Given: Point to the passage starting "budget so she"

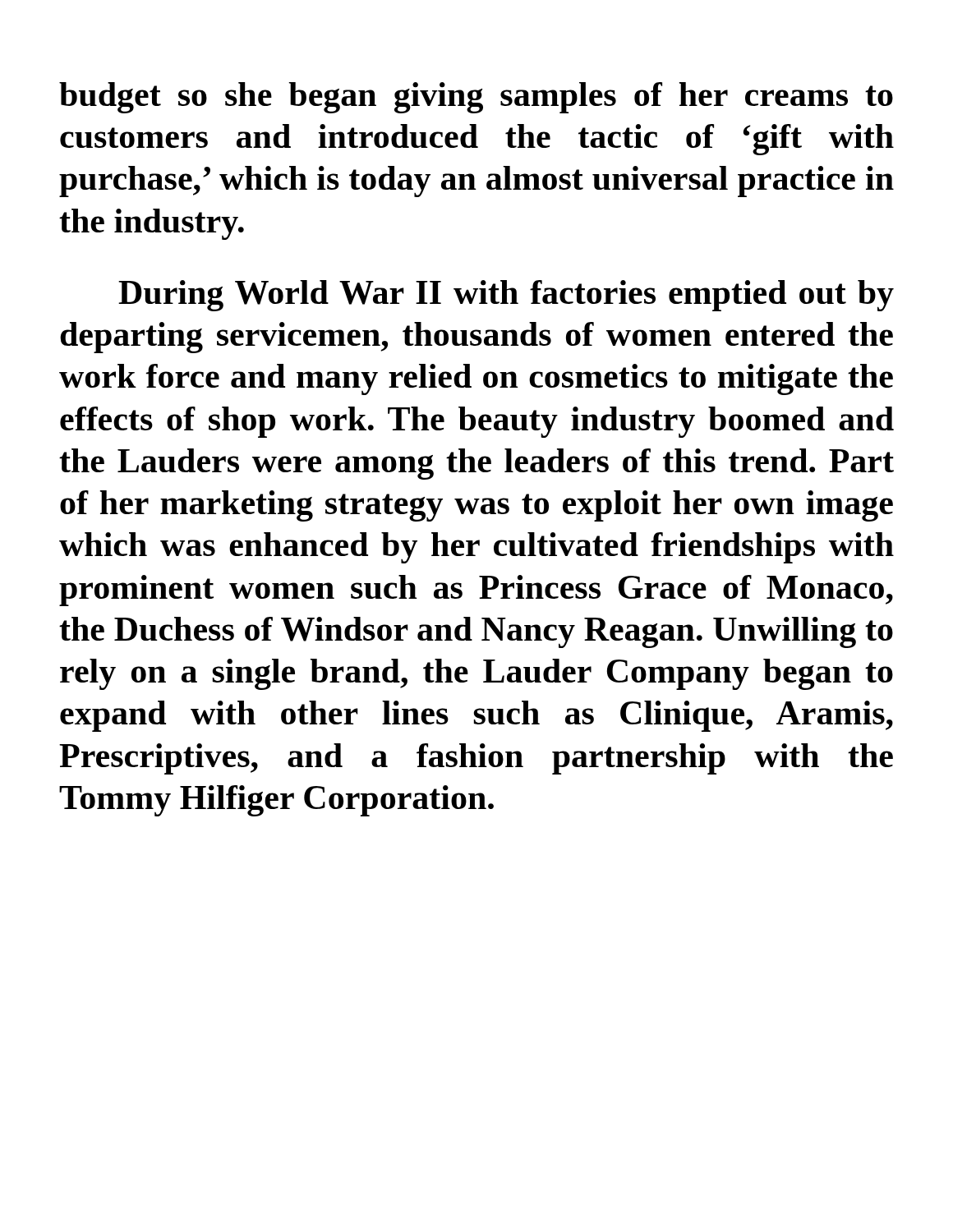Looking at the screenshot, I should point(476,446).
